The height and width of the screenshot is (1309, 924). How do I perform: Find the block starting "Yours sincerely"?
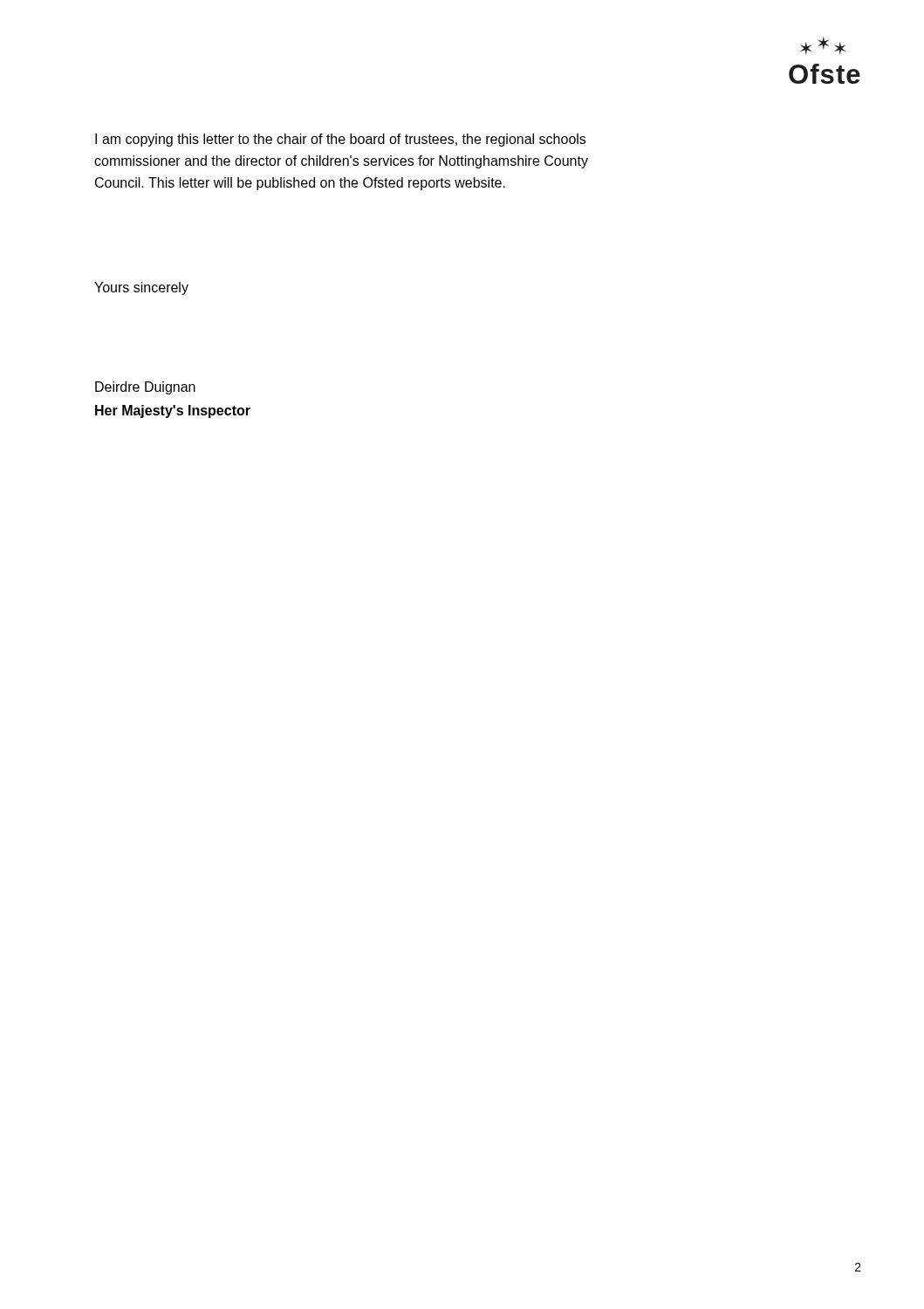coord(141,288)
